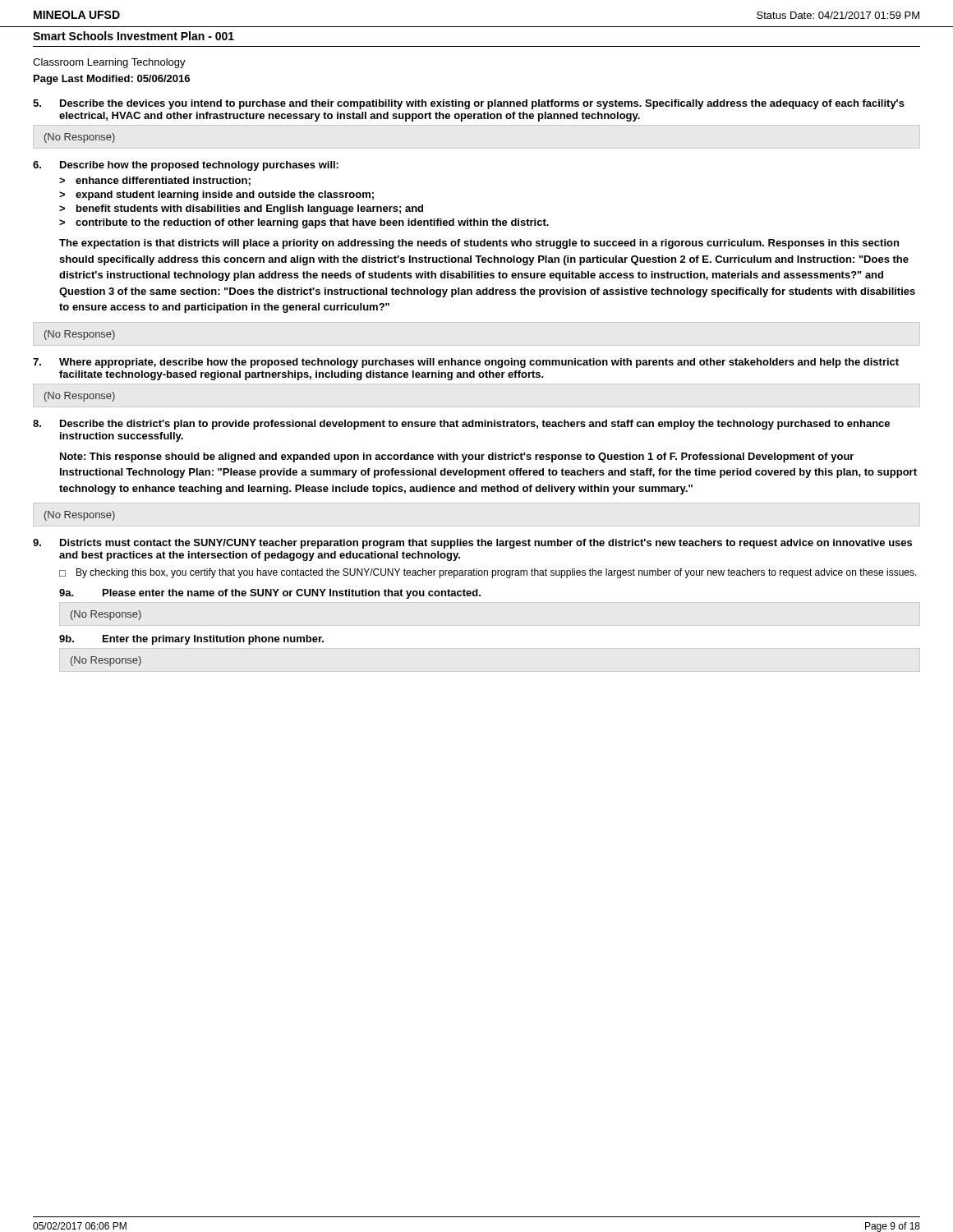Image resolution: width=953 pixels, height=1232 pixels.
Task: Click on the passage starting "9a. Please enter the name of"
Action: coord(270,592)
